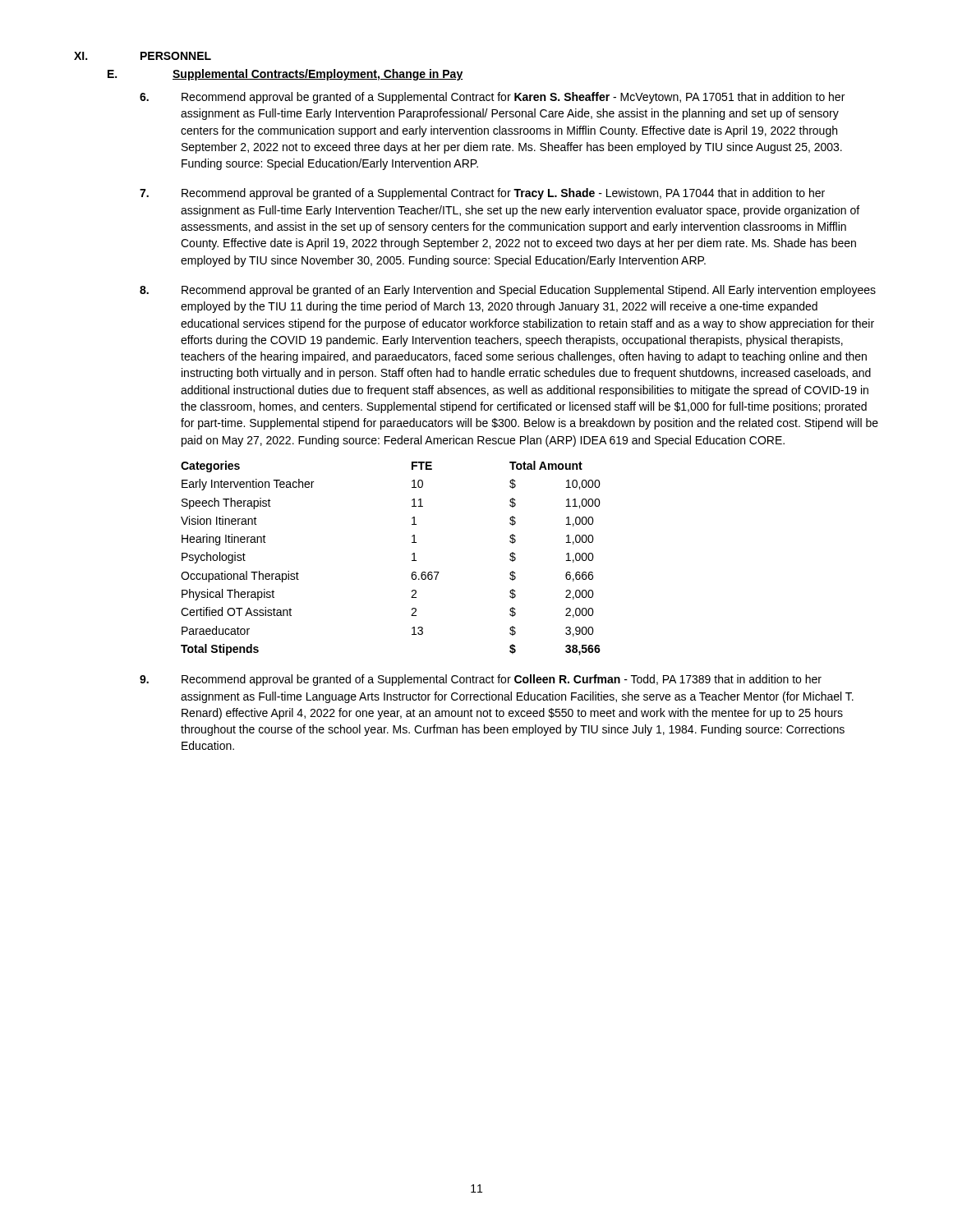
Task: Find the block on this page that starts "8. Recommend approval be granted of"
Action: click(509, 470)
